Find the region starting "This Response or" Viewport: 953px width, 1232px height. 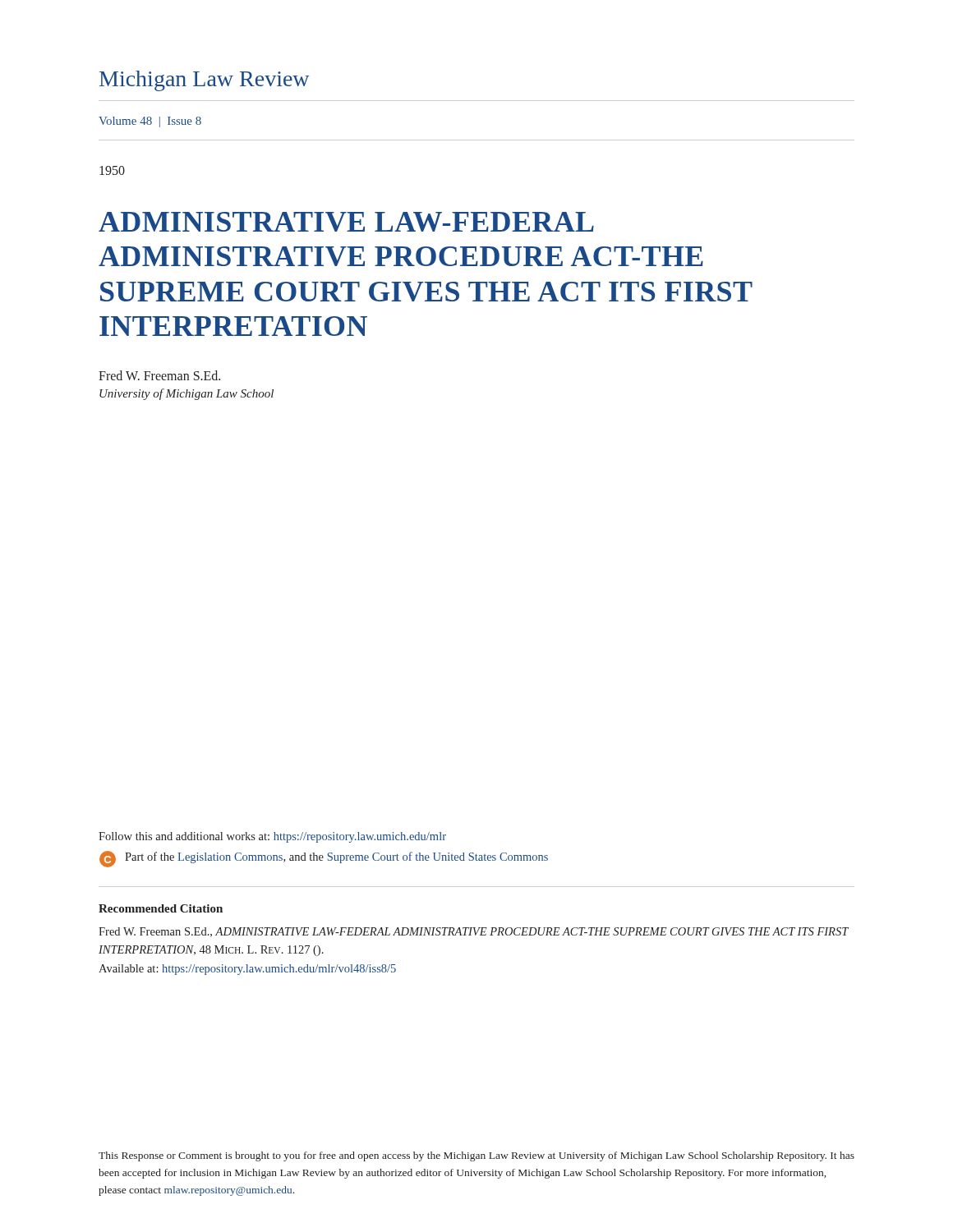(476, 1173)
